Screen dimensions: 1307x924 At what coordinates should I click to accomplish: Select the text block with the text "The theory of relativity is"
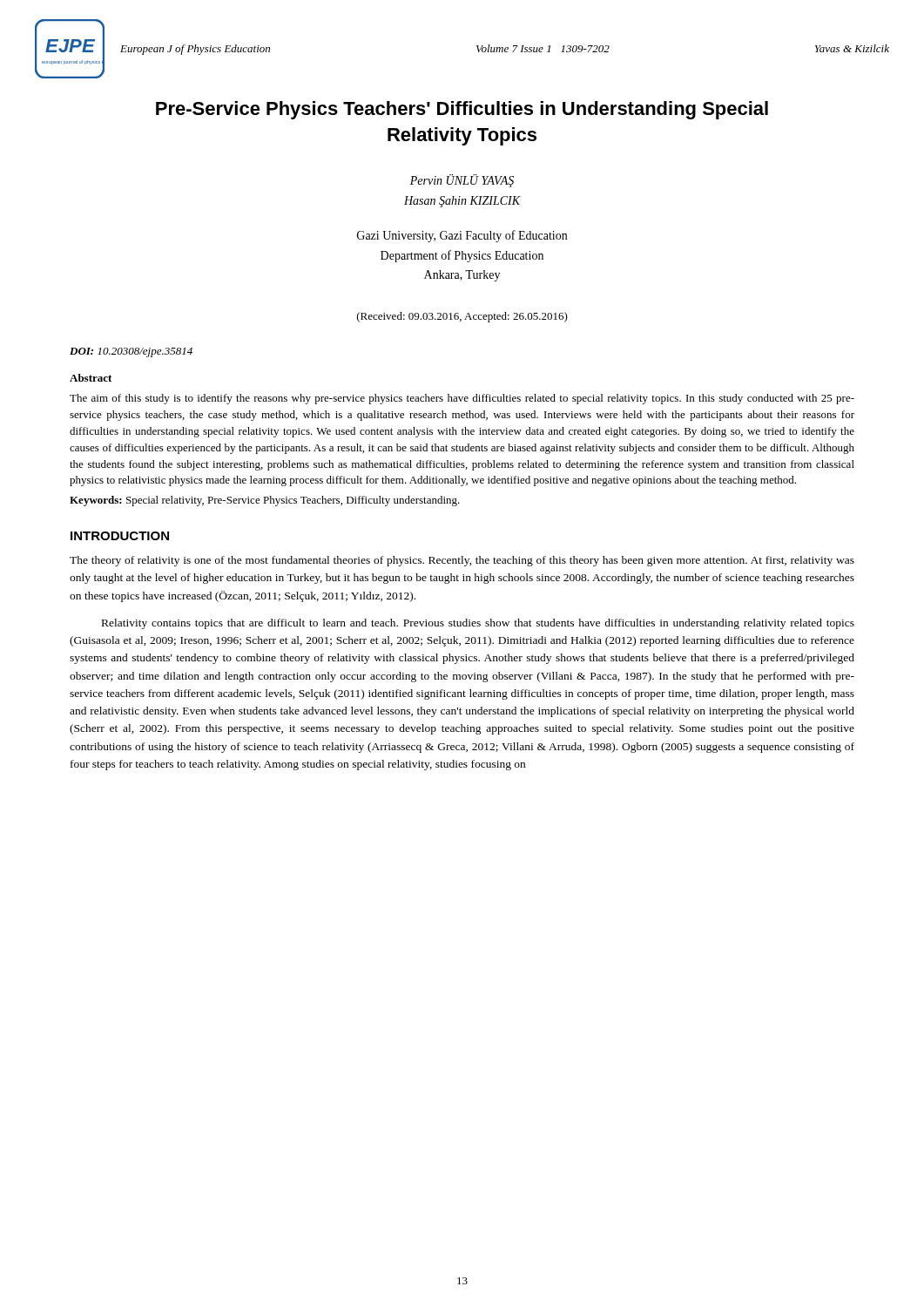pyautogui.click(x=462, y=662)
